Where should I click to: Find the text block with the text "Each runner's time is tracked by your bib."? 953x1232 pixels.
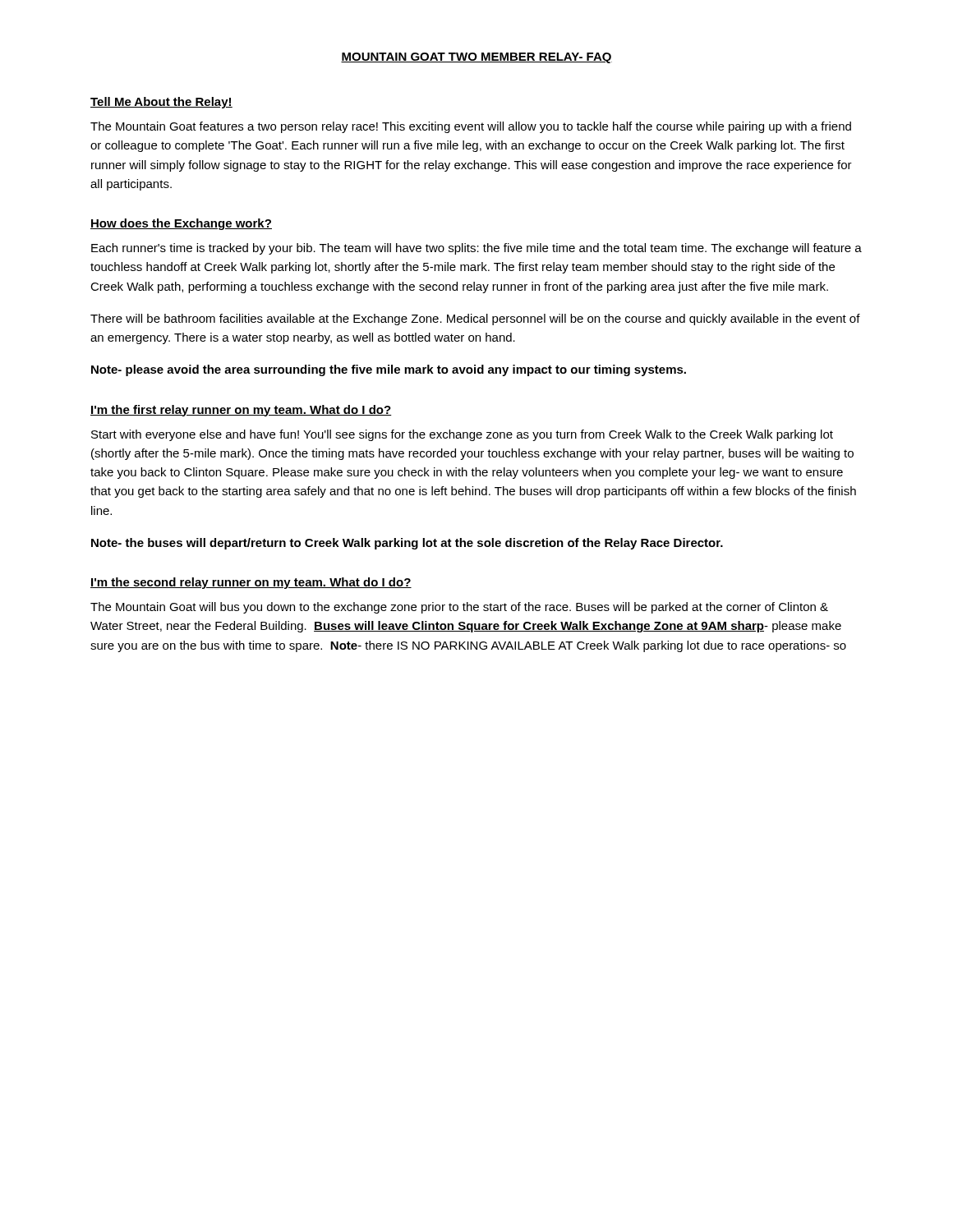coord(476,267)
